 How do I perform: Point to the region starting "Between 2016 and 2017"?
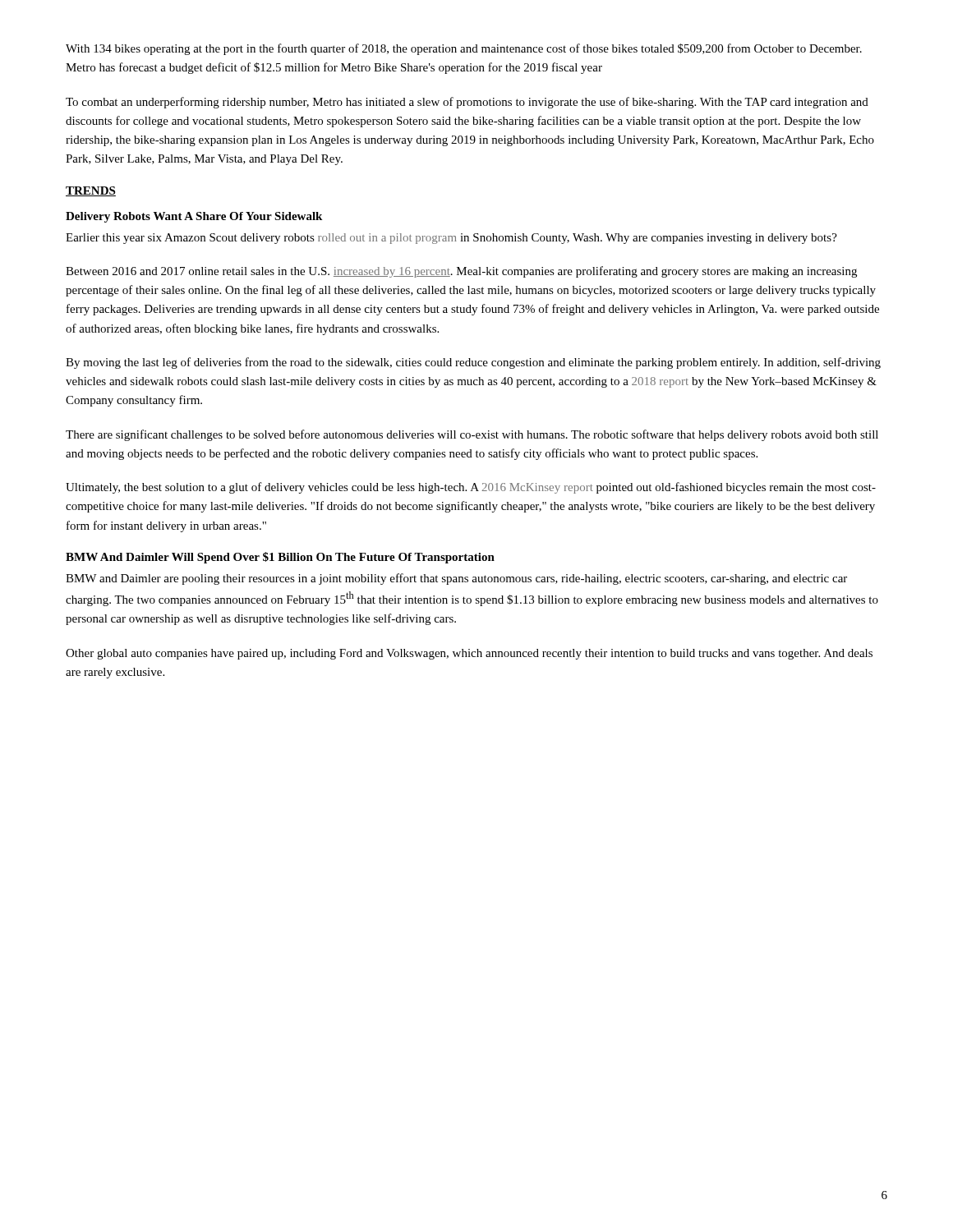473,299
